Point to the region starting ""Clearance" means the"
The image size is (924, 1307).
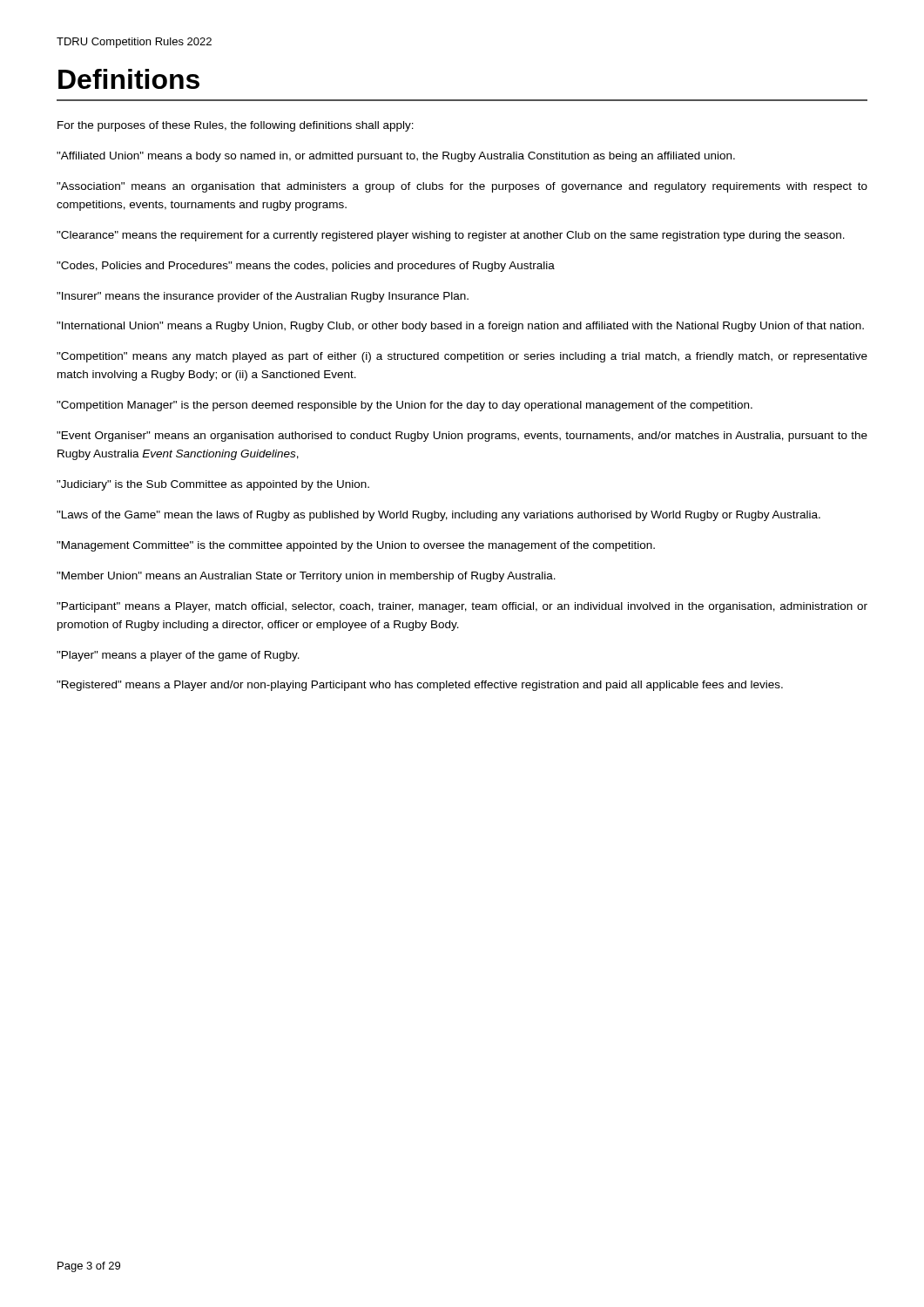[x=451, y=235]
